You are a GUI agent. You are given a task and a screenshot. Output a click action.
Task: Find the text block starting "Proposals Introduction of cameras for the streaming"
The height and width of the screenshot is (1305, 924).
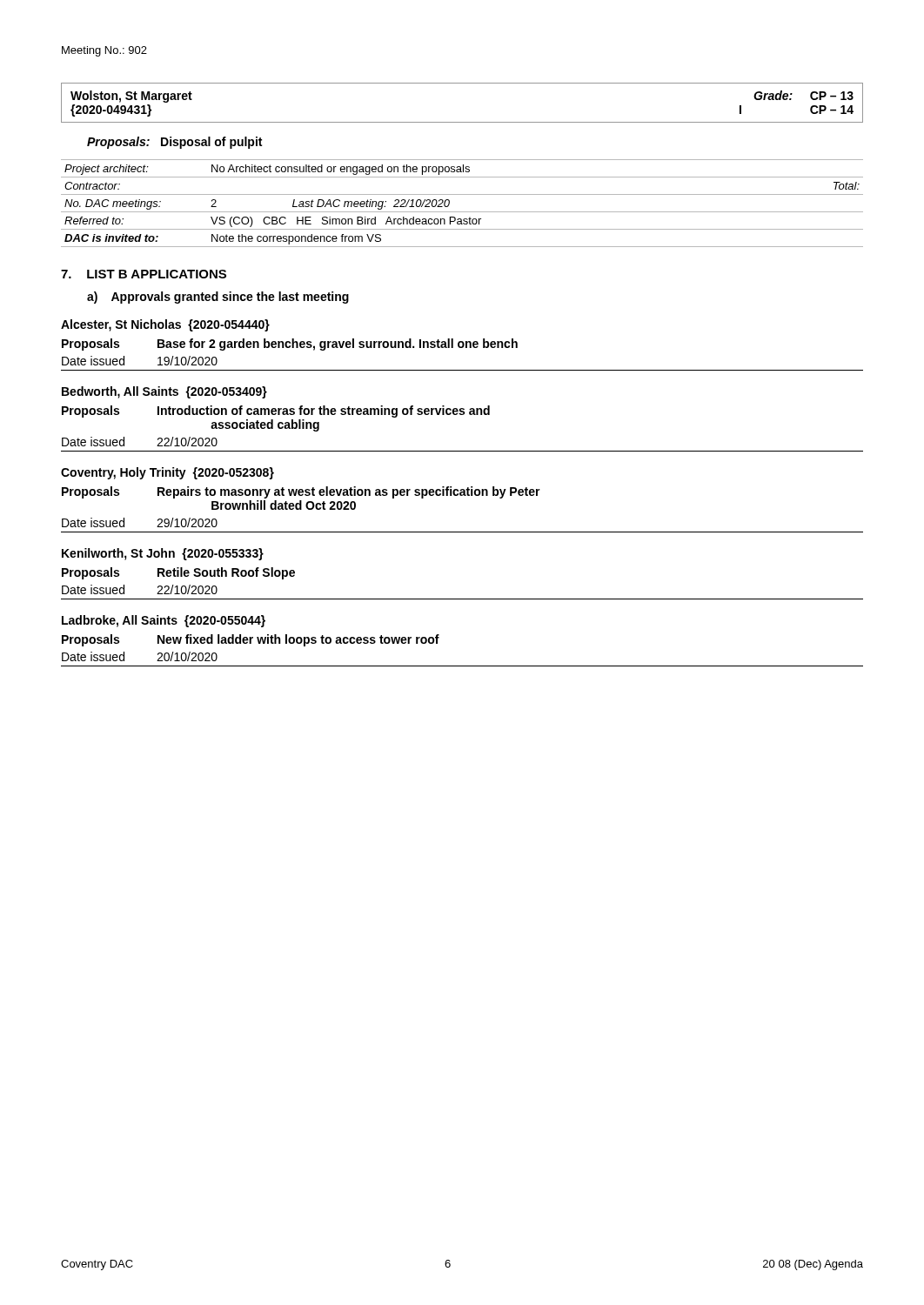[x=276, y=418]
